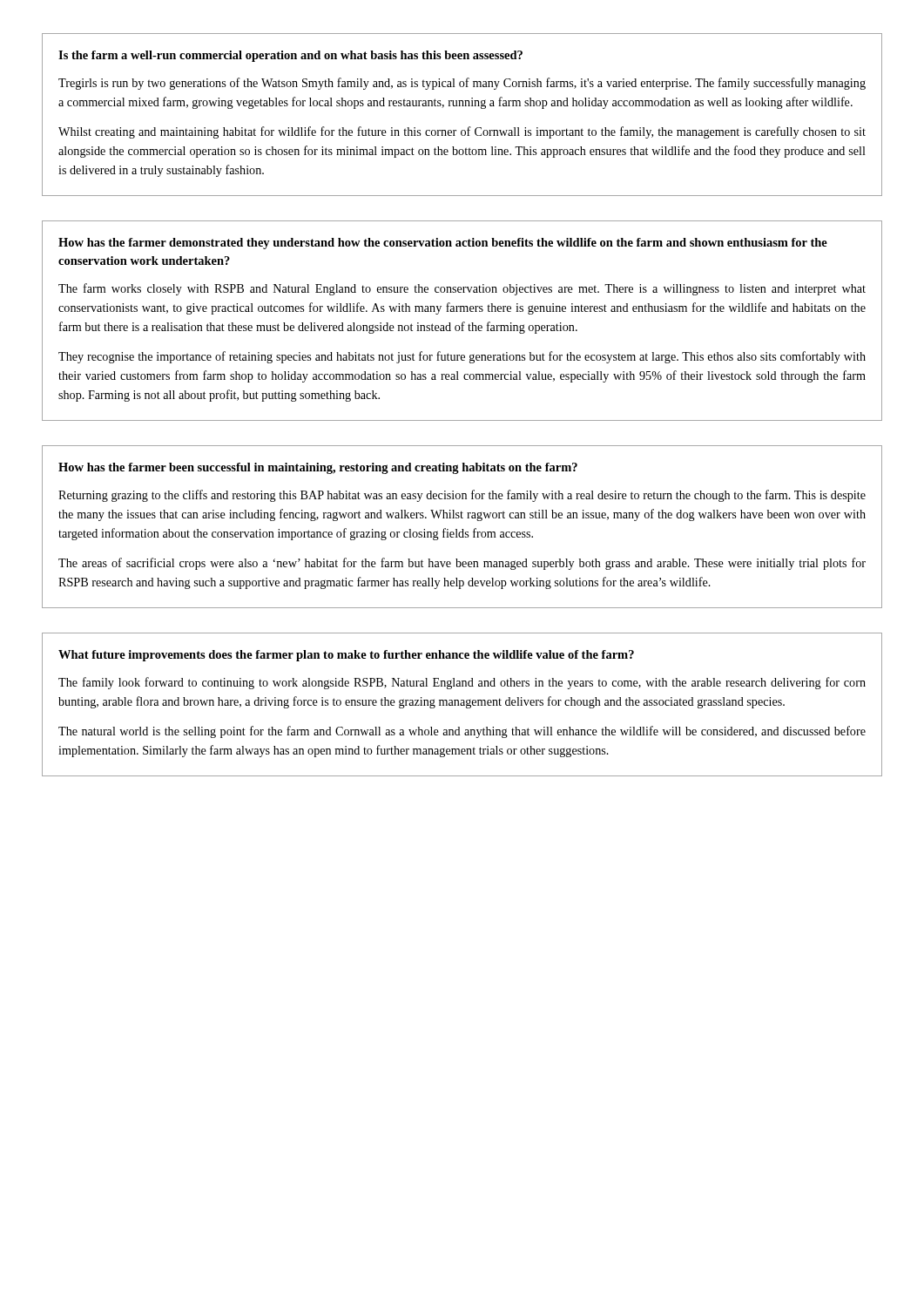This screenshot has height=1307, width=924.
Task: Select the text block that reads "The areas of sacrificial crops"
Action: [x=462, y=573]
